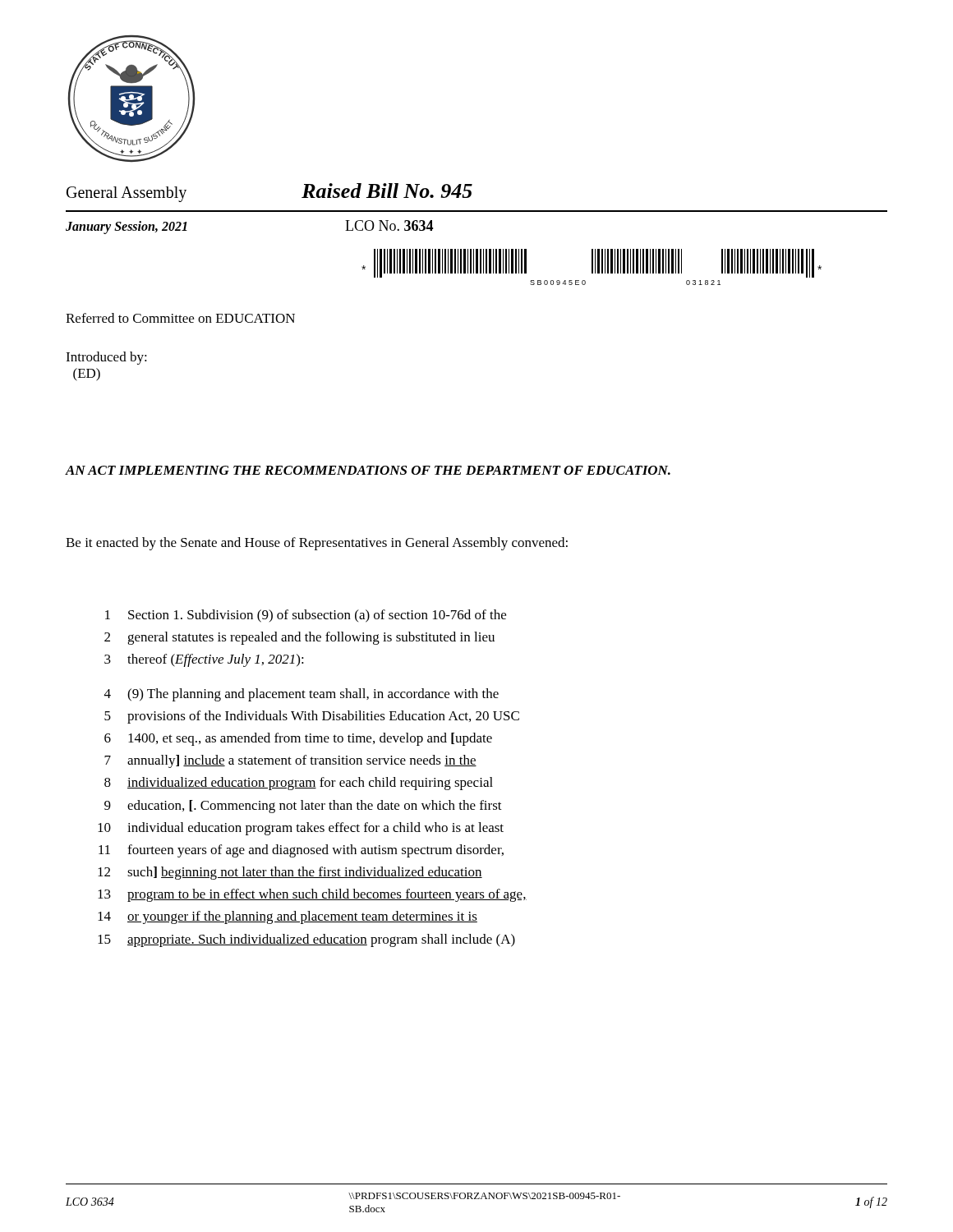Point to the block starting "11 fourteen years of age"
Screen dimensions: 1232x953
click(476, 850)
